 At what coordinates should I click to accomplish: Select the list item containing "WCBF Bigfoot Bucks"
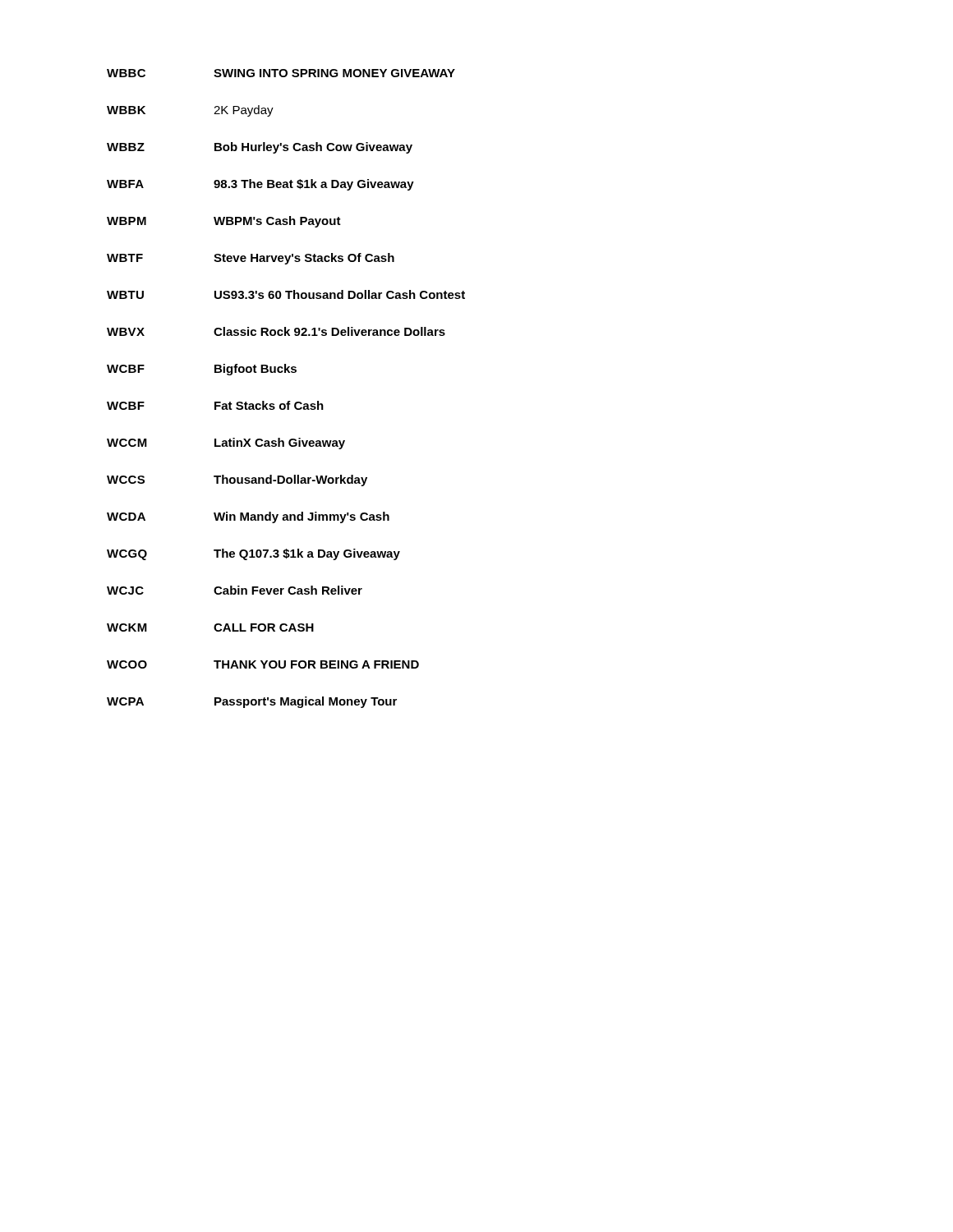point(121,369)
